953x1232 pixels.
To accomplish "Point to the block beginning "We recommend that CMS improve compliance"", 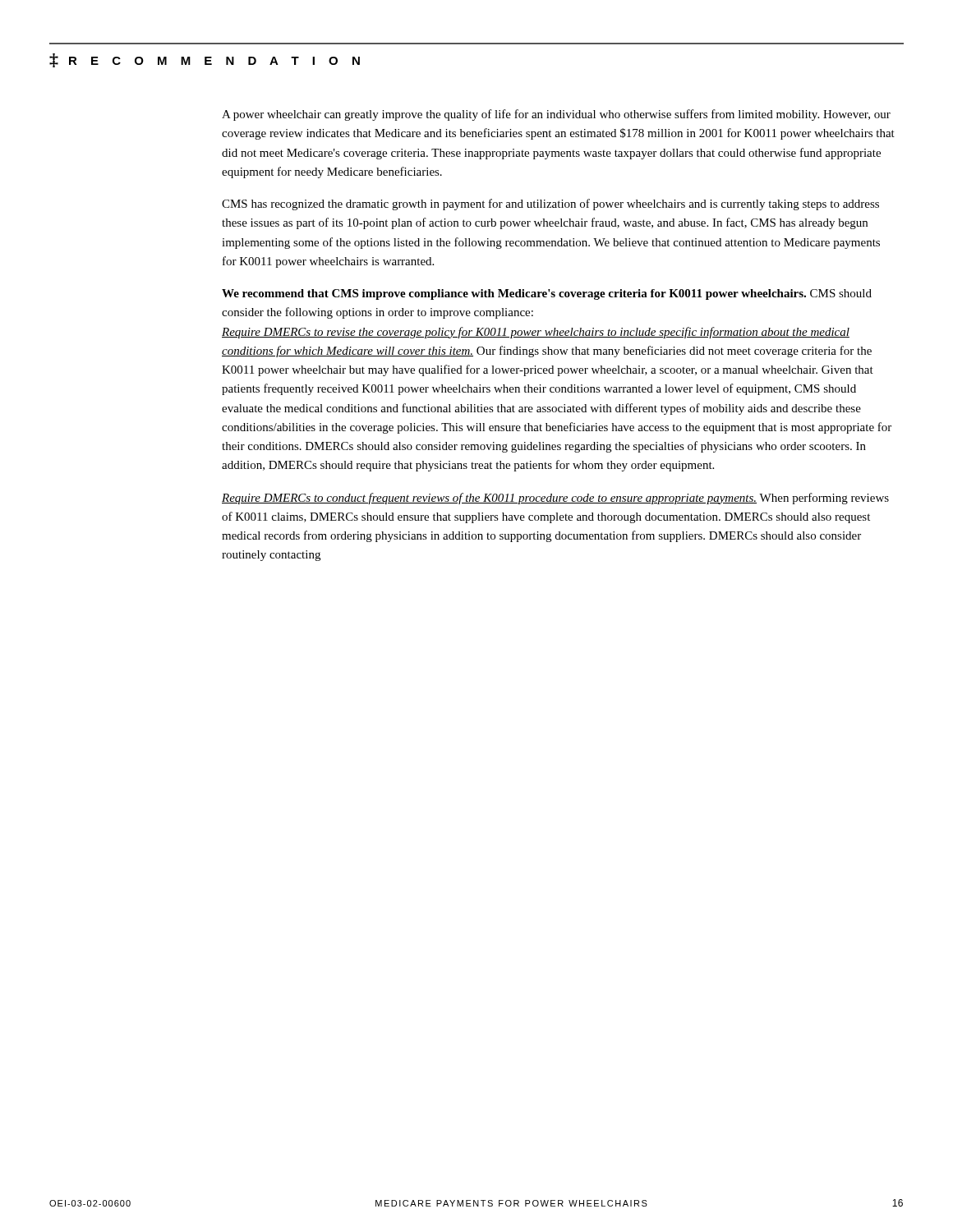I will (559, 380).
